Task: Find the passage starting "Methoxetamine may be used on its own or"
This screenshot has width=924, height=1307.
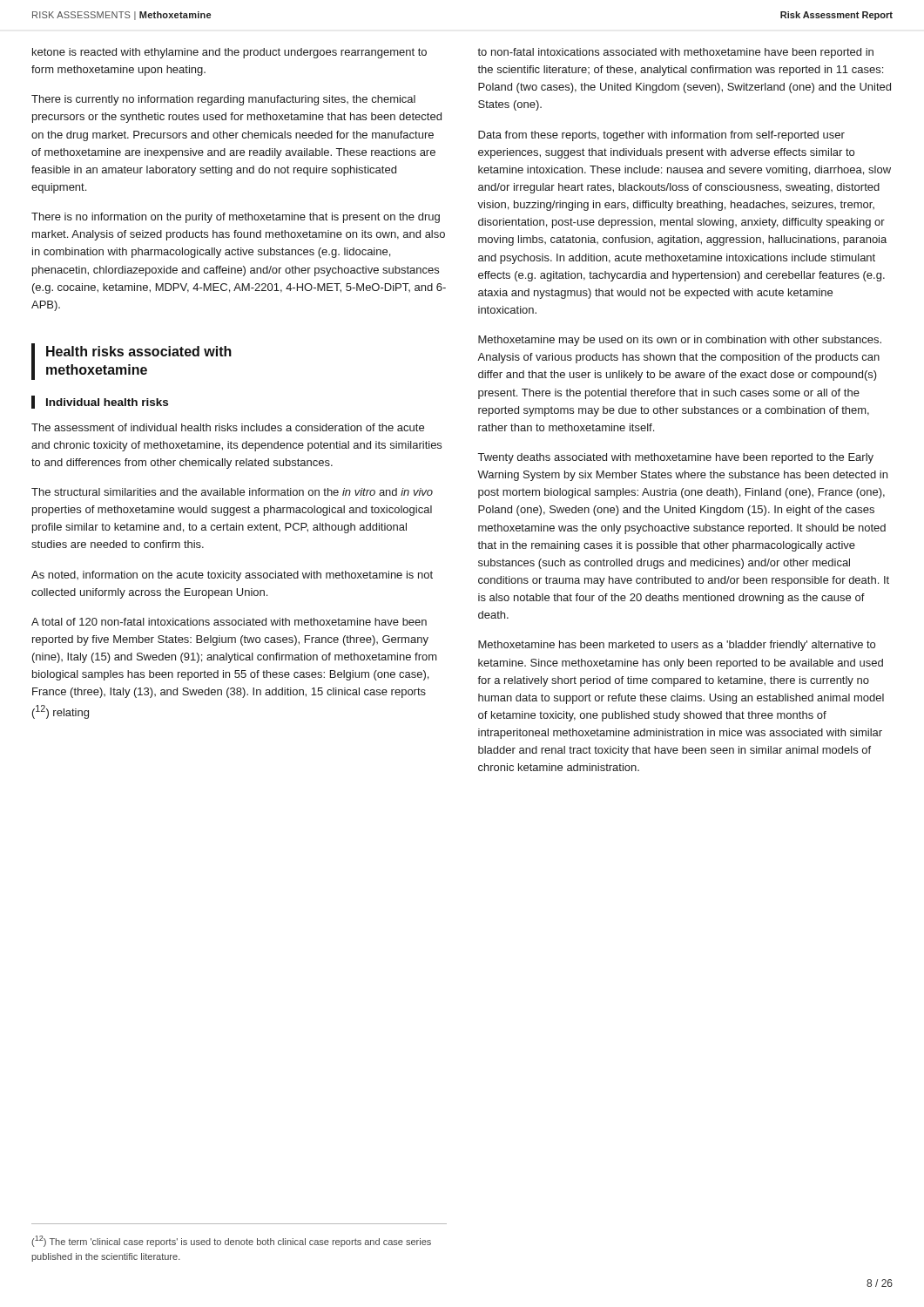Action: click(x=680, y=383)
